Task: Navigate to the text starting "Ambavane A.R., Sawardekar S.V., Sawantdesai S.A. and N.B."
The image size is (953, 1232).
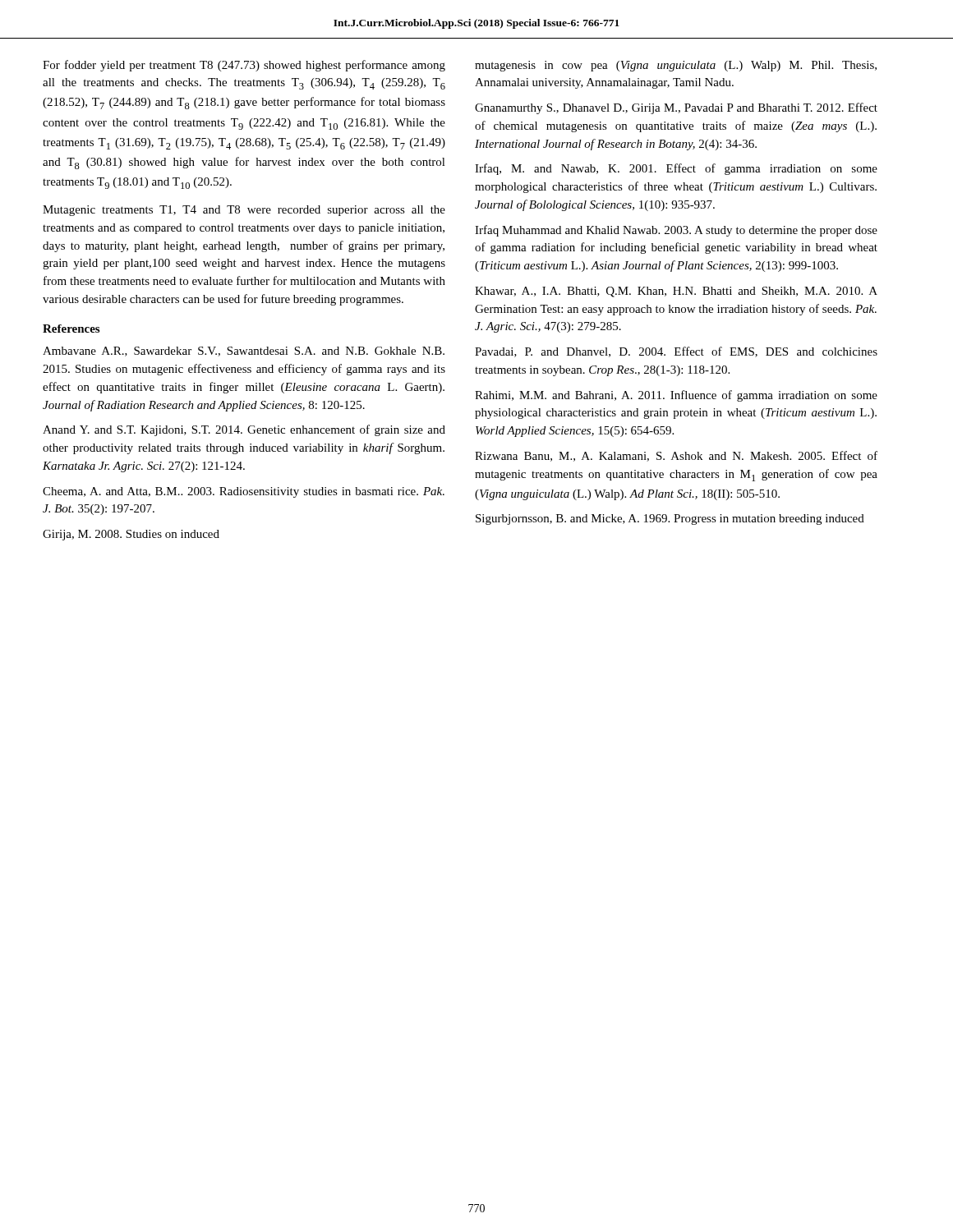Action: (244, 378)
